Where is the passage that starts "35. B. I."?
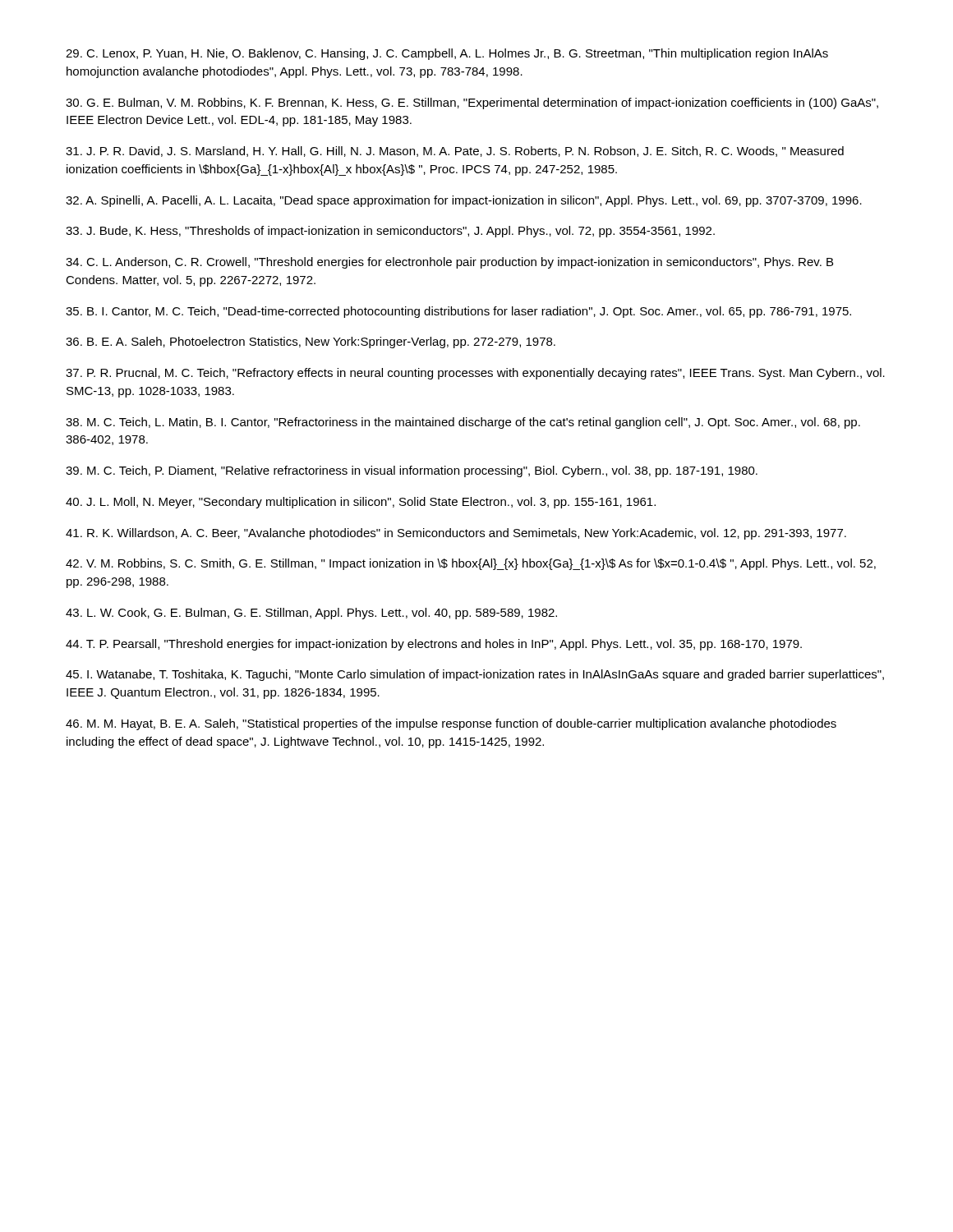 (459, 310)
